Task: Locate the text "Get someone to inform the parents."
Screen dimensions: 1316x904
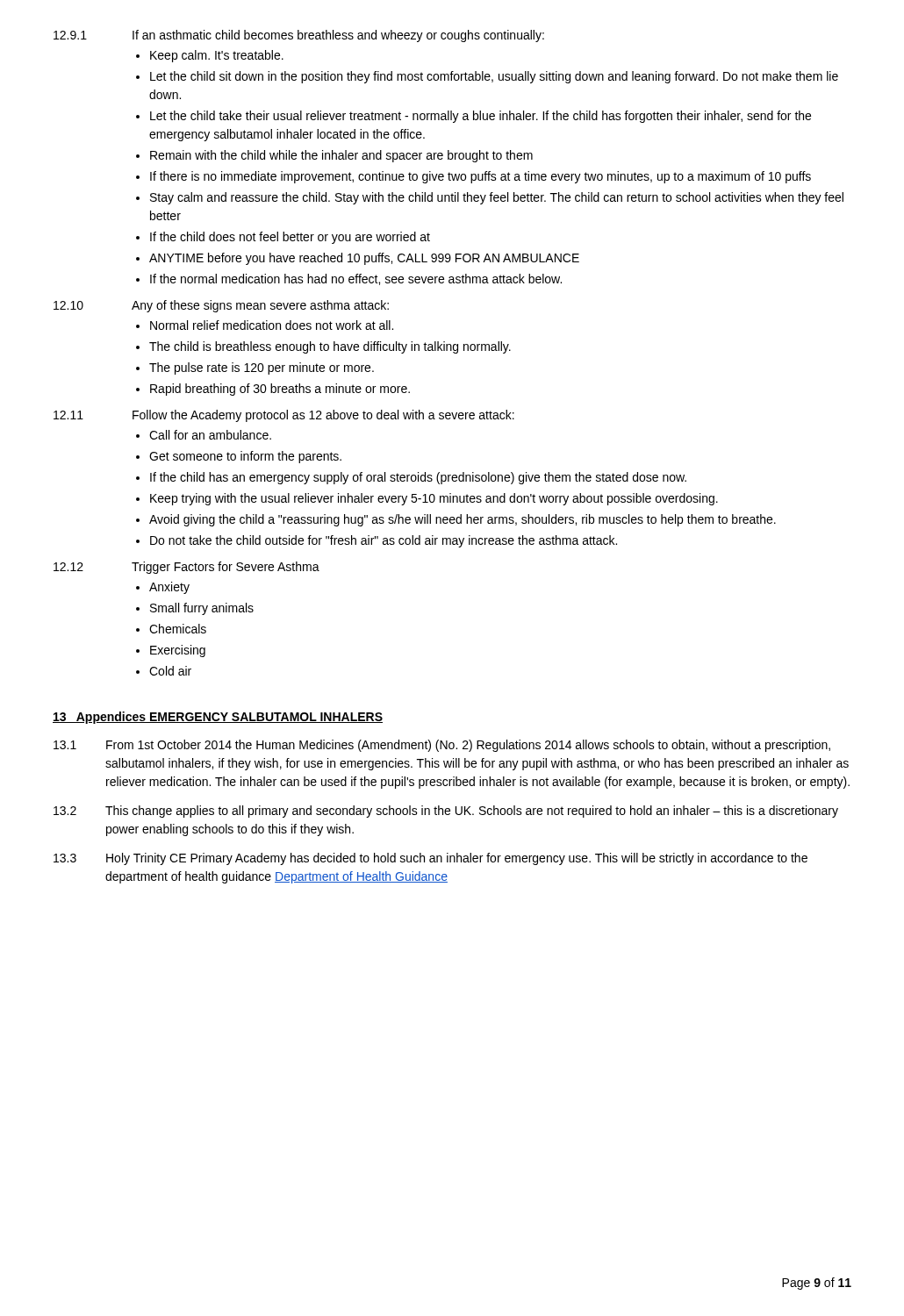Action: (246, 456)
